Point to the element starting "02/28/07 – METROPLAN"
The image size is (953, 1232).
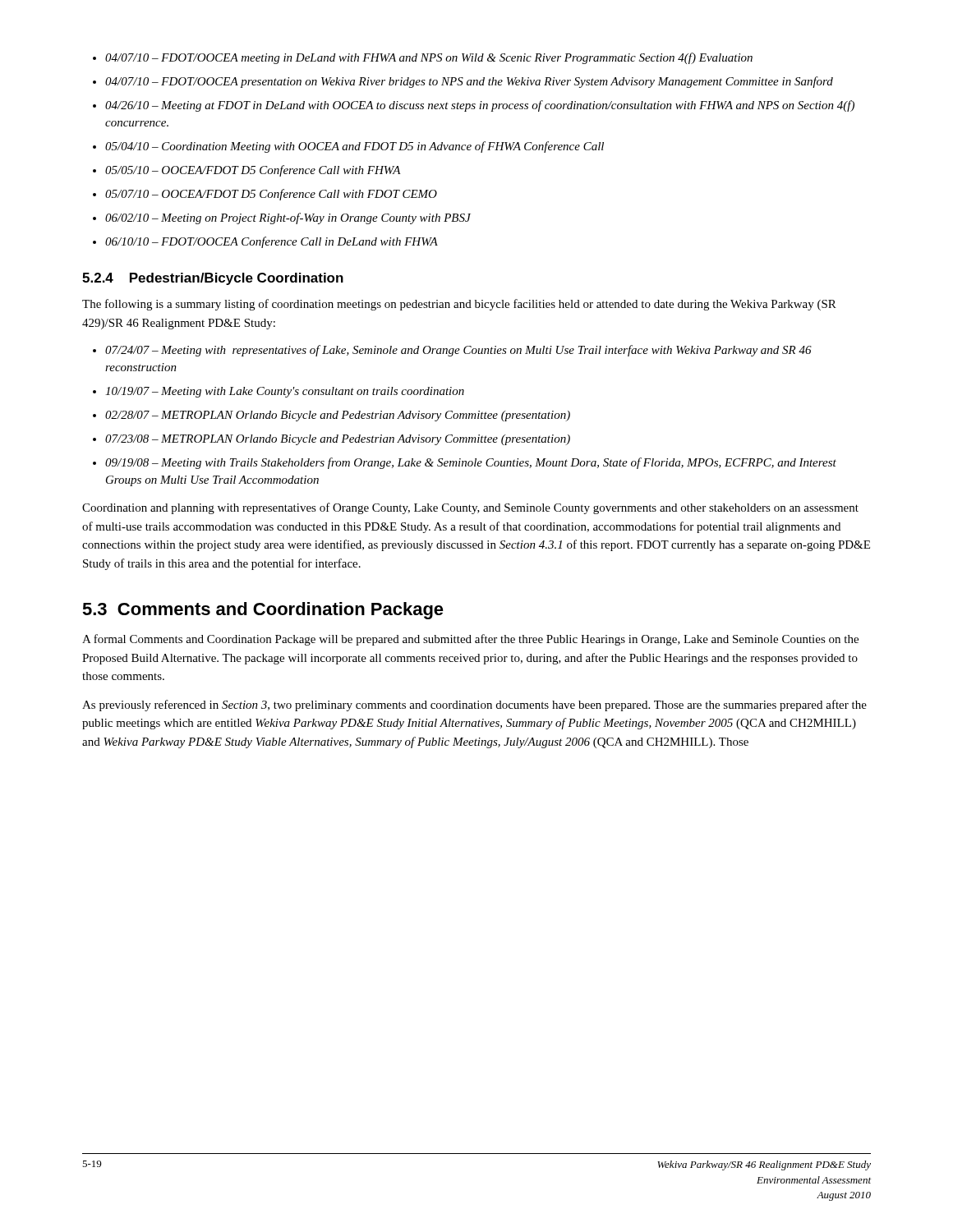tap(488, 415)
